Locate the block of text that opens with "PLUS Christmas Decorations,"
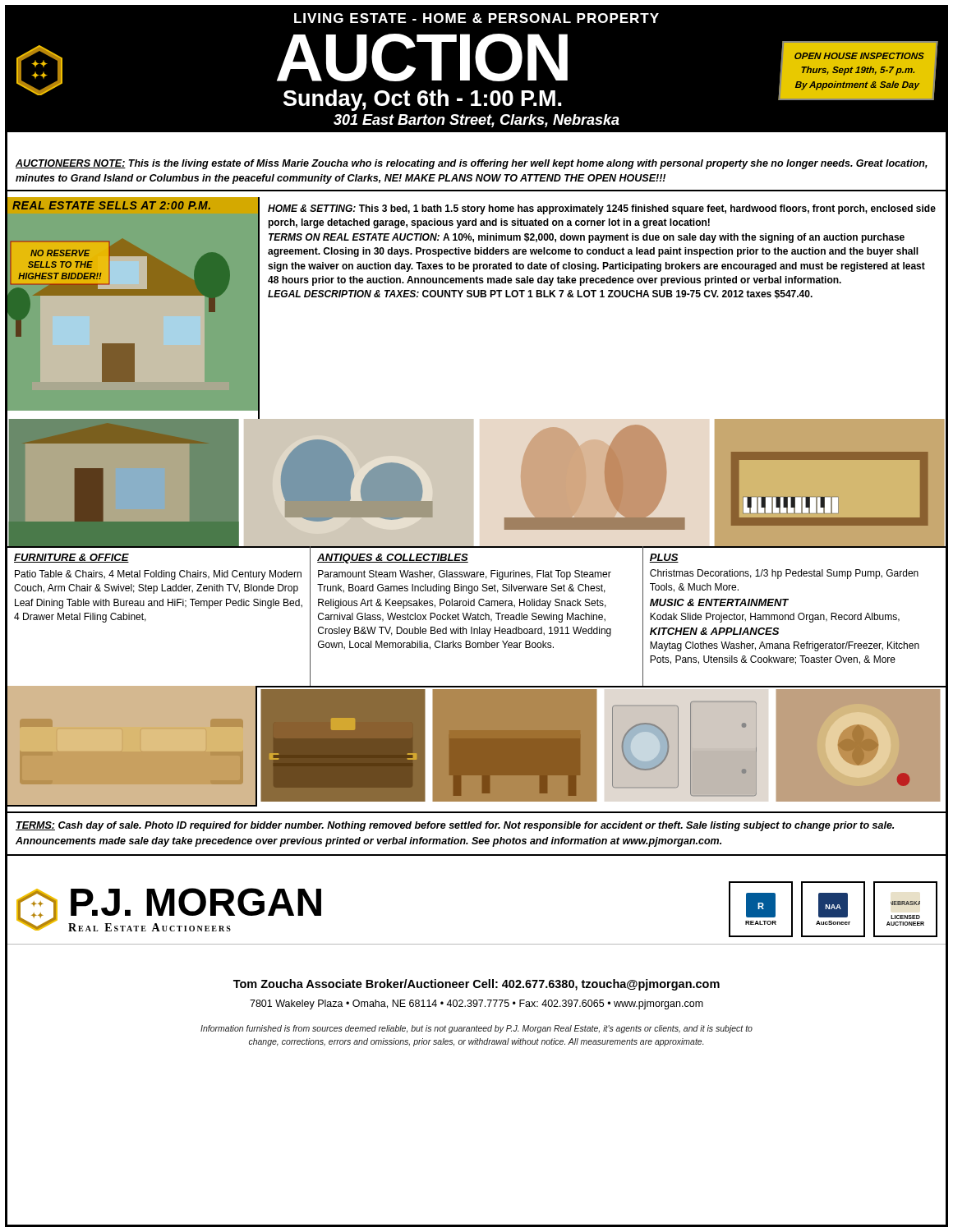Viewport: 953px width, 1232px height. click(x=794, y=608)
